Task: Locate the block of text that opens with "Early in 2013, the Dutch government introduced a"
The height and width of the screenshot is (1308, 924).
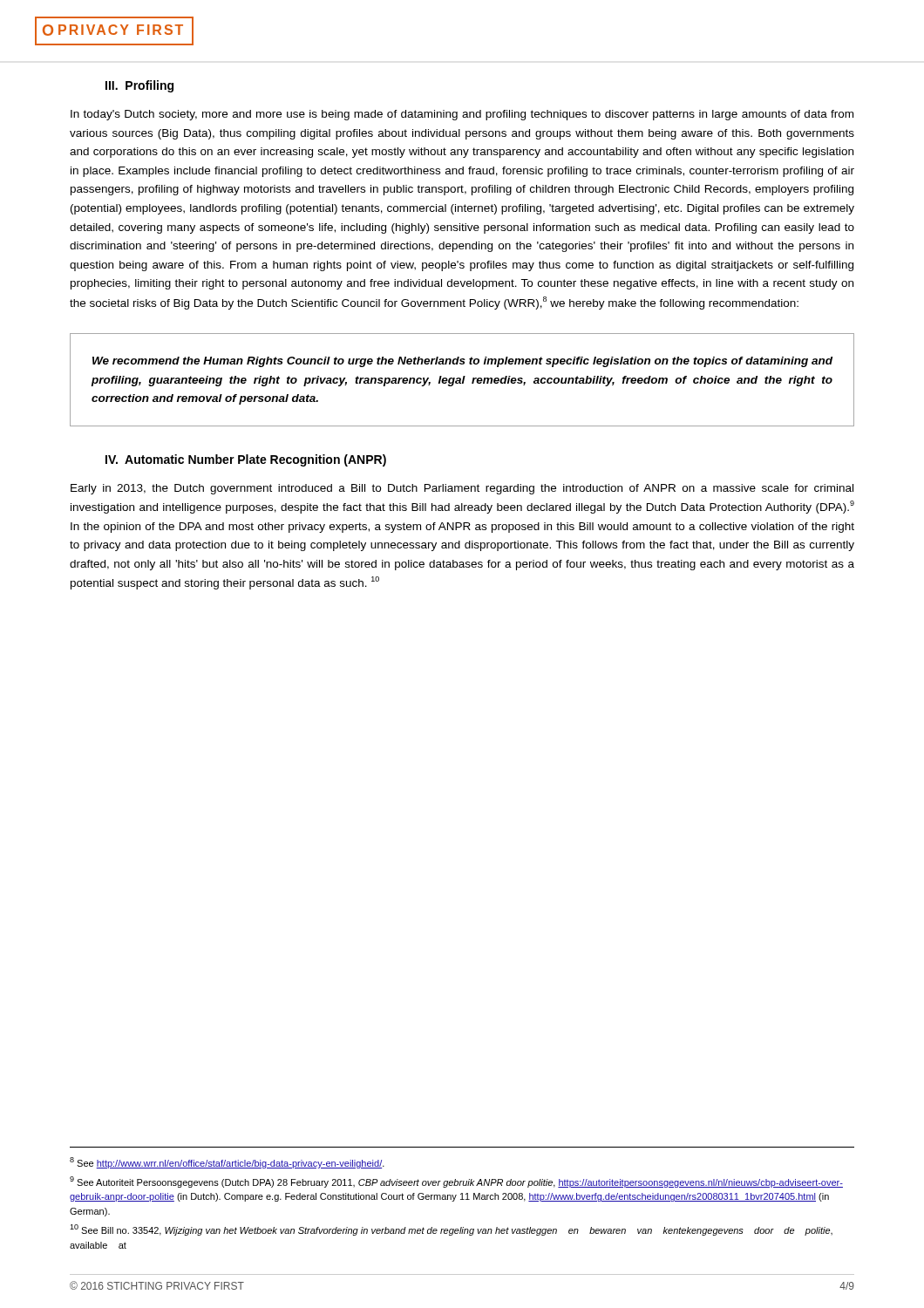Action: click(462, 535)
